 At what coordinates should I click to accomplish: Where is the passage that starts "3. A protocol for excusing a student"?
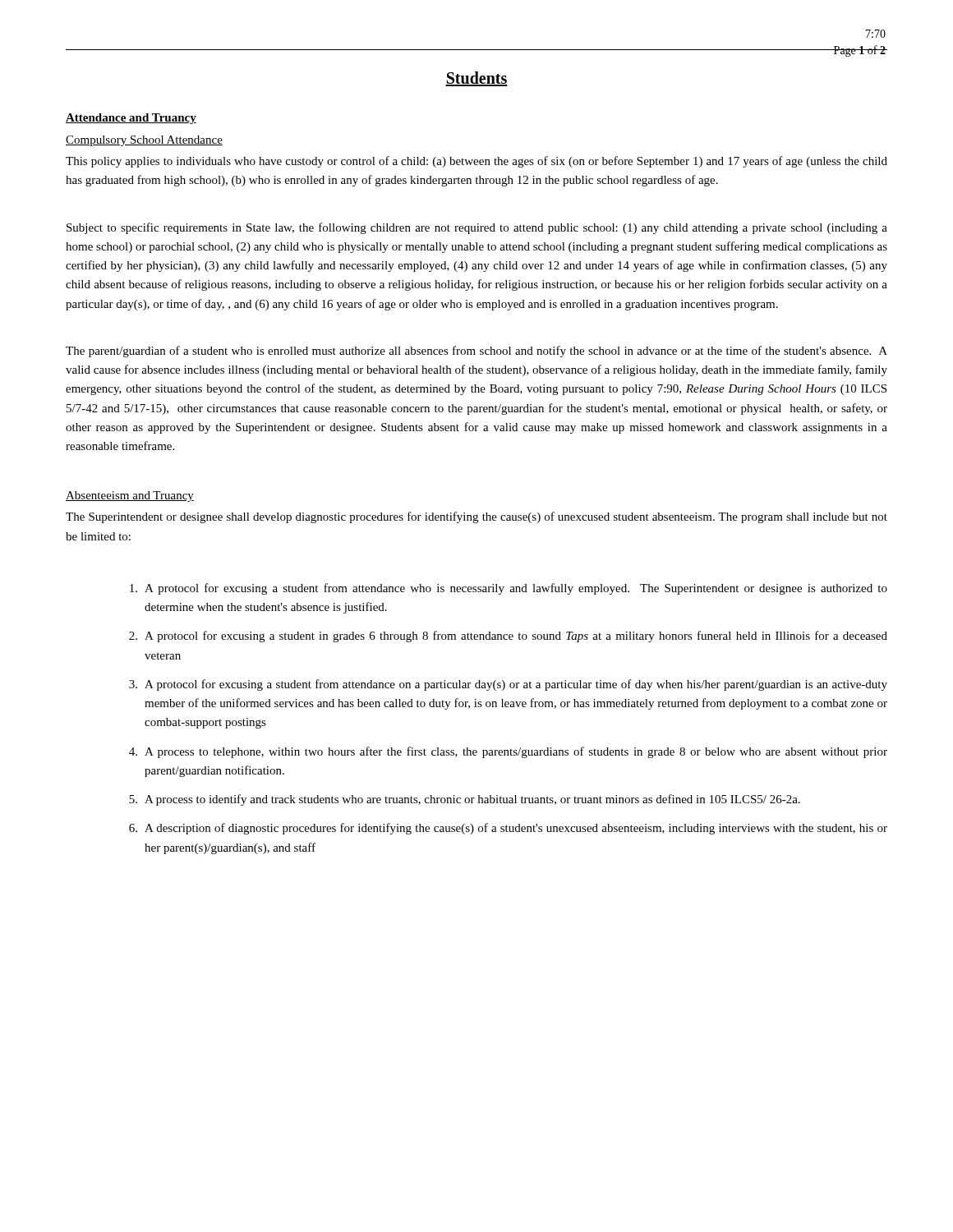coord(501,704)
